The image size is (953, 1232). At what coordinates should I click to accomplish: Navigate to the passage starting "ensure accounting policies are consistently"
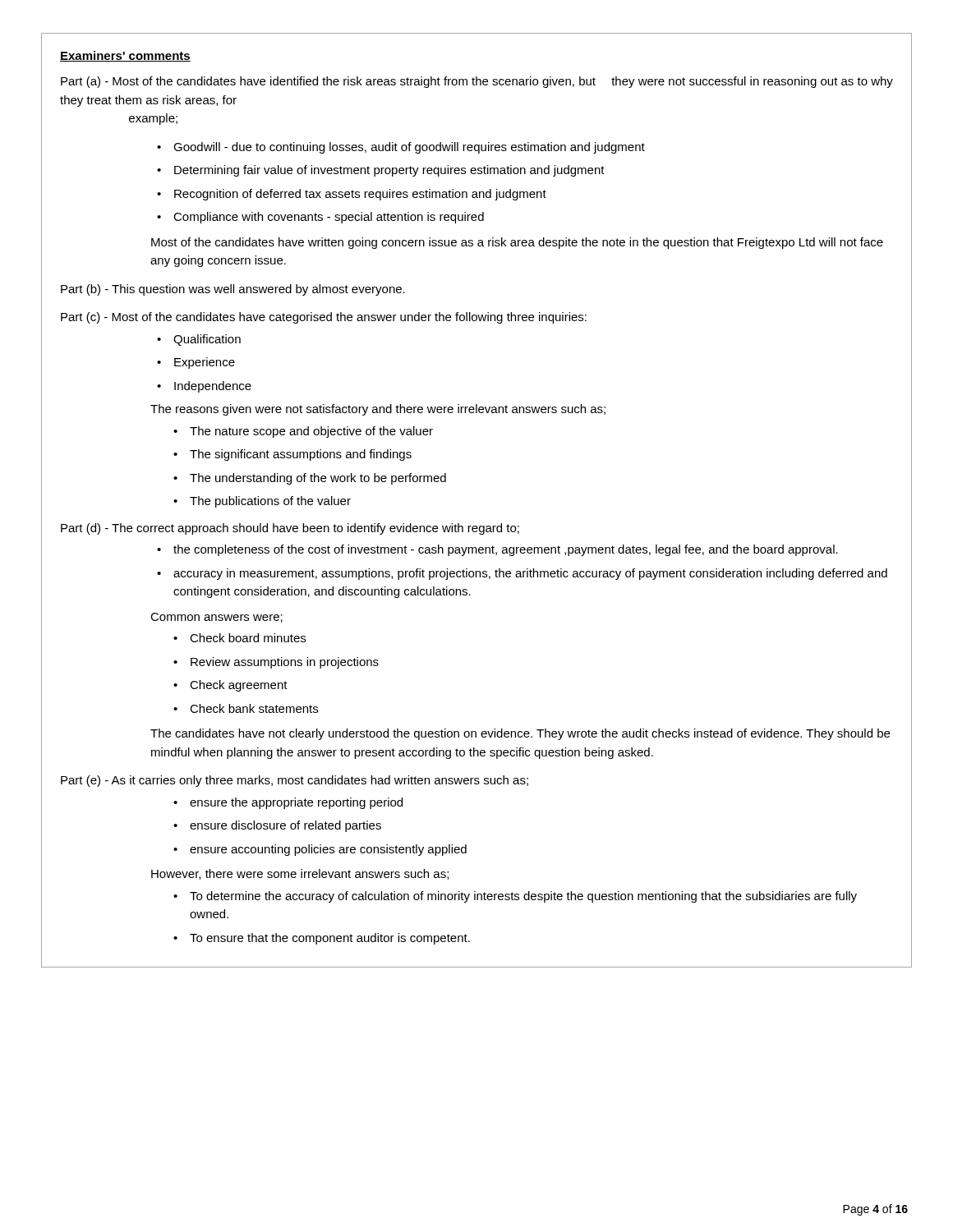[x=320, y=850]
